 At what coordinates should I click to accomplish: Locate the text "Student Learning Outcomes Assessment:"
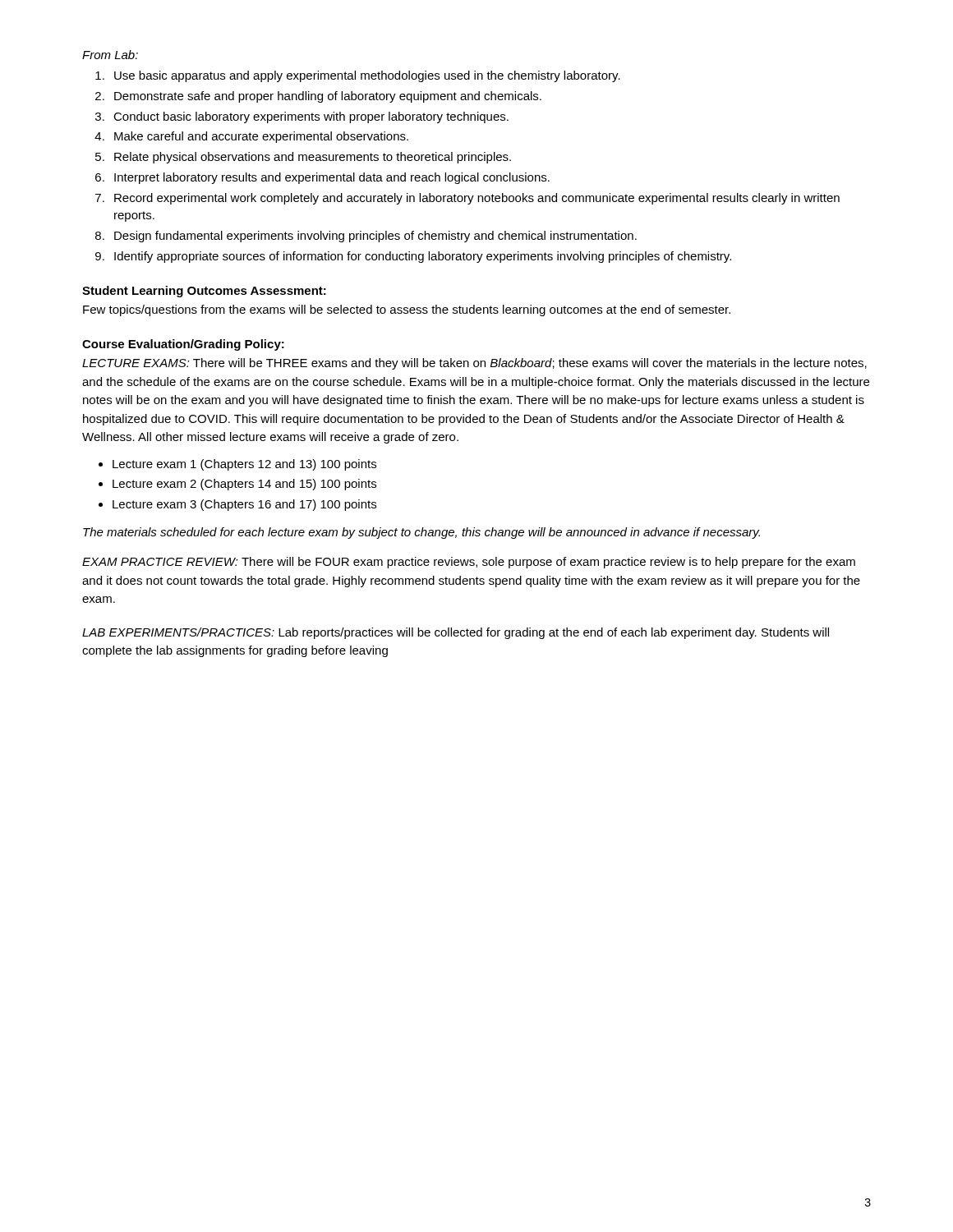[205, 290]
